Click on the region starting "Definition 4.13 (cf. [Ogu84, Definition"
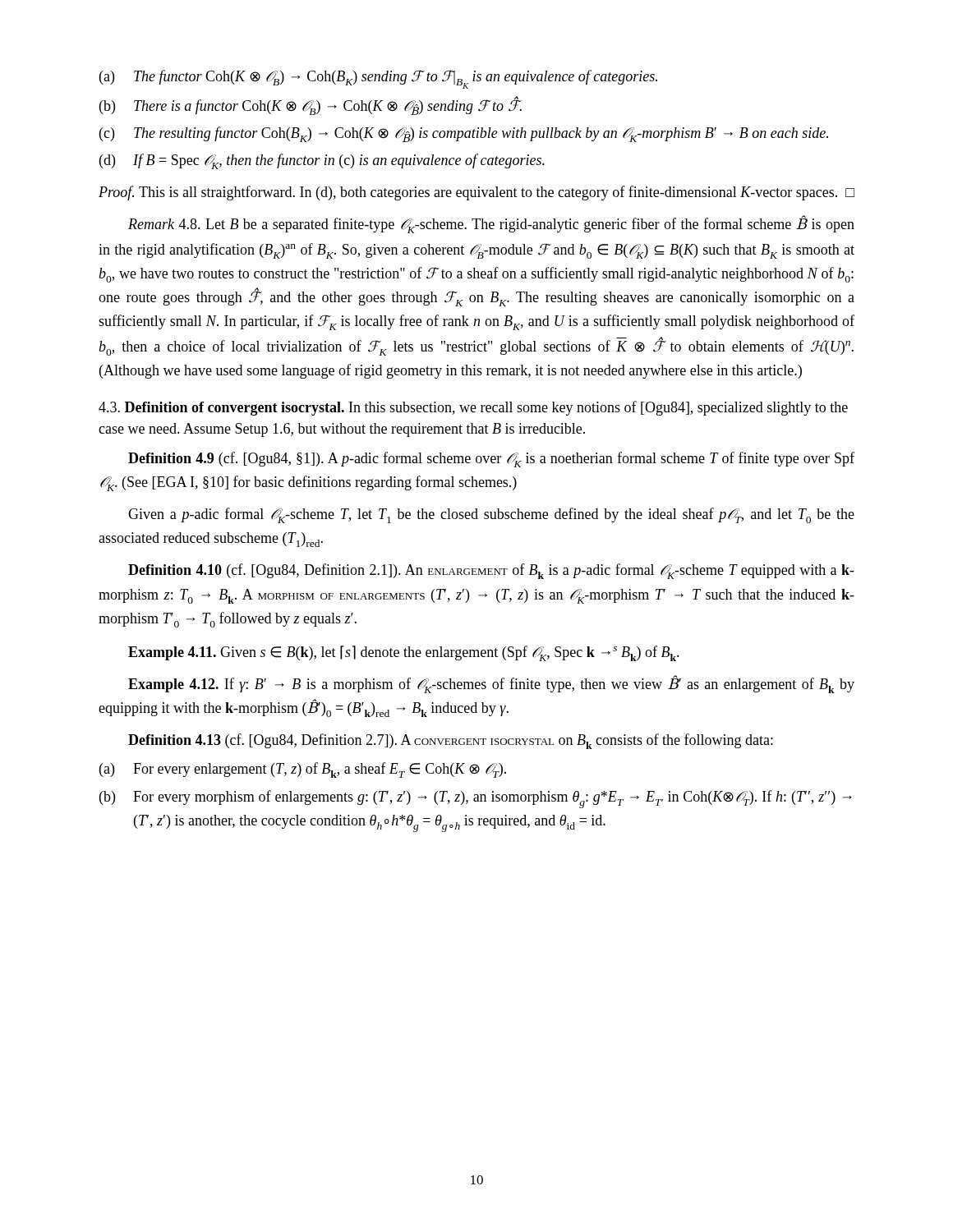The height and width of the screenshot is (1232, 953). point(451,742)
